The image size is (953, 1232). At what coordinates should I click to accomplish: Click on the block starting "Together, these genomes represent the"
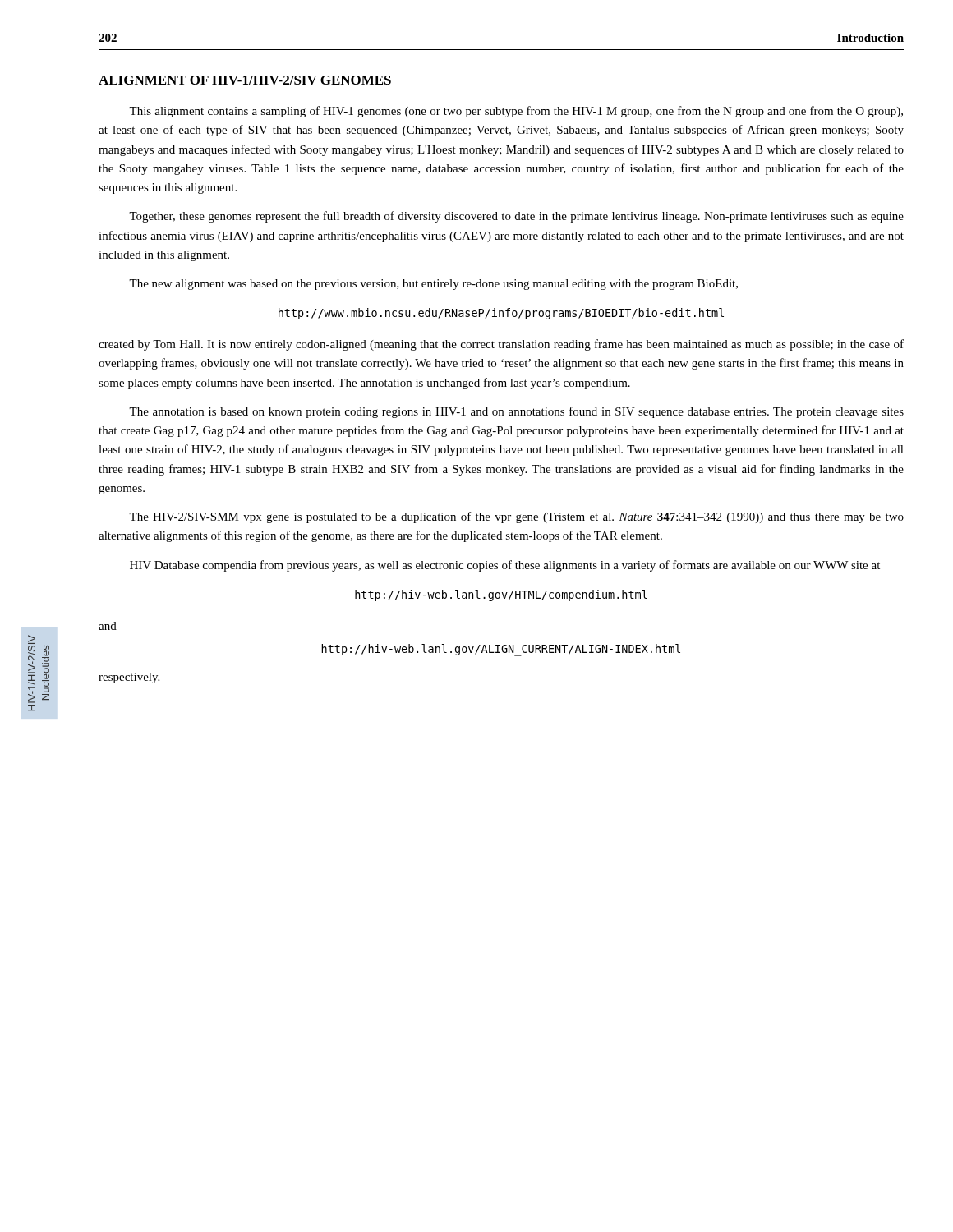(501, 236)
